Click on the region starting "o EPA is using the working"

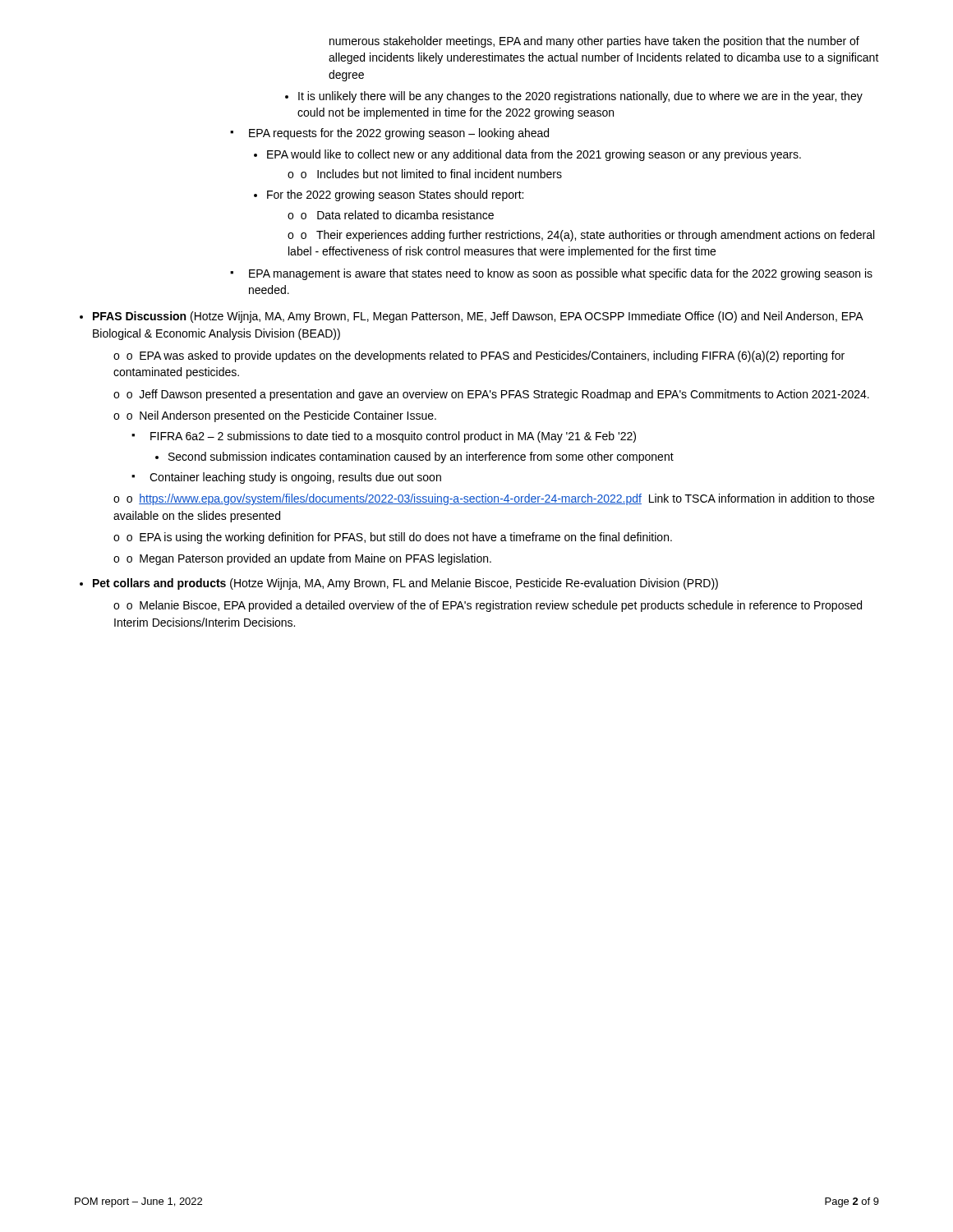click(399, 537)
